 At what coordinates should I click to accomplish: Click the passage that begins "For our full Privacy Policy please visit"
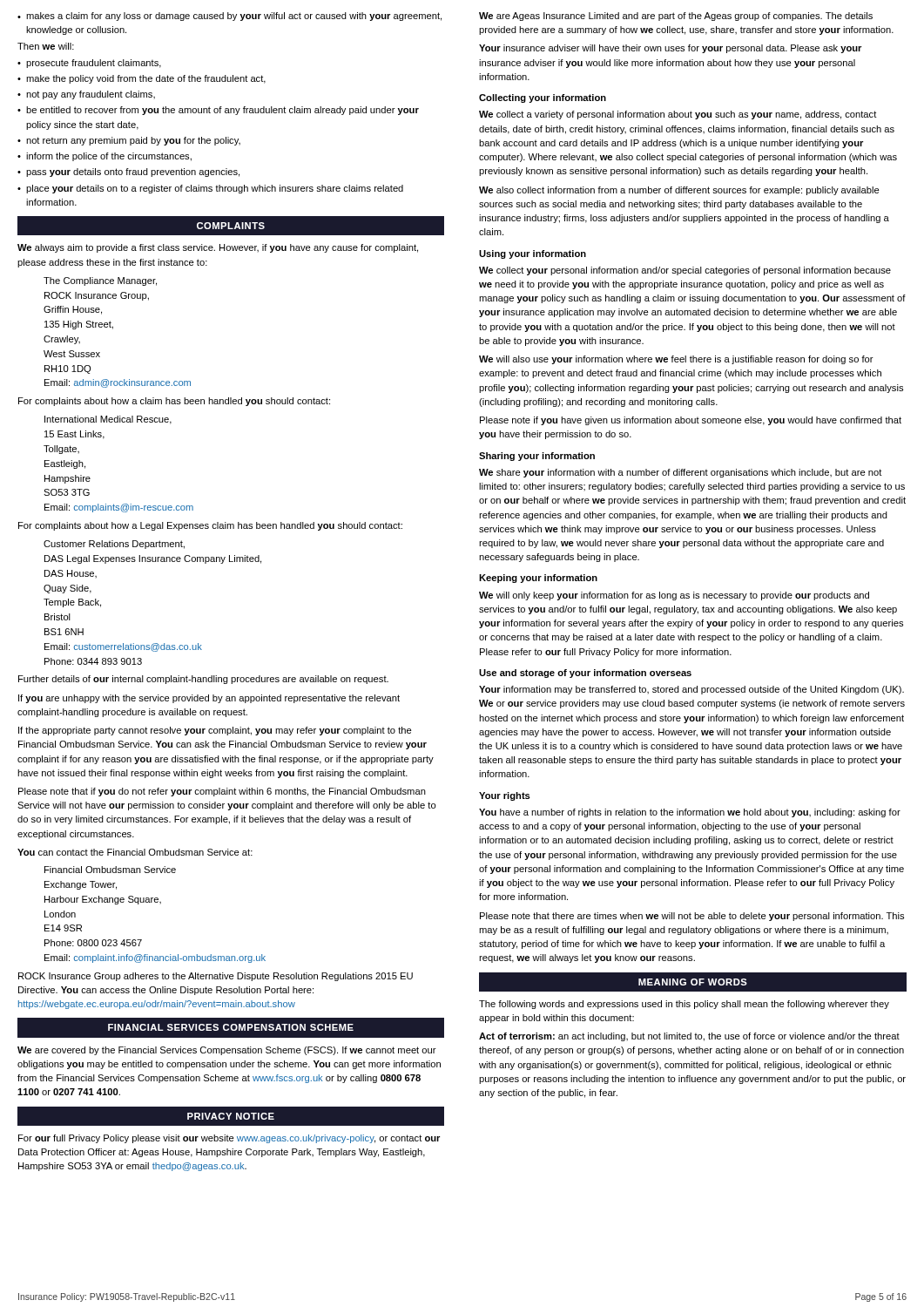click(229, 1152)
